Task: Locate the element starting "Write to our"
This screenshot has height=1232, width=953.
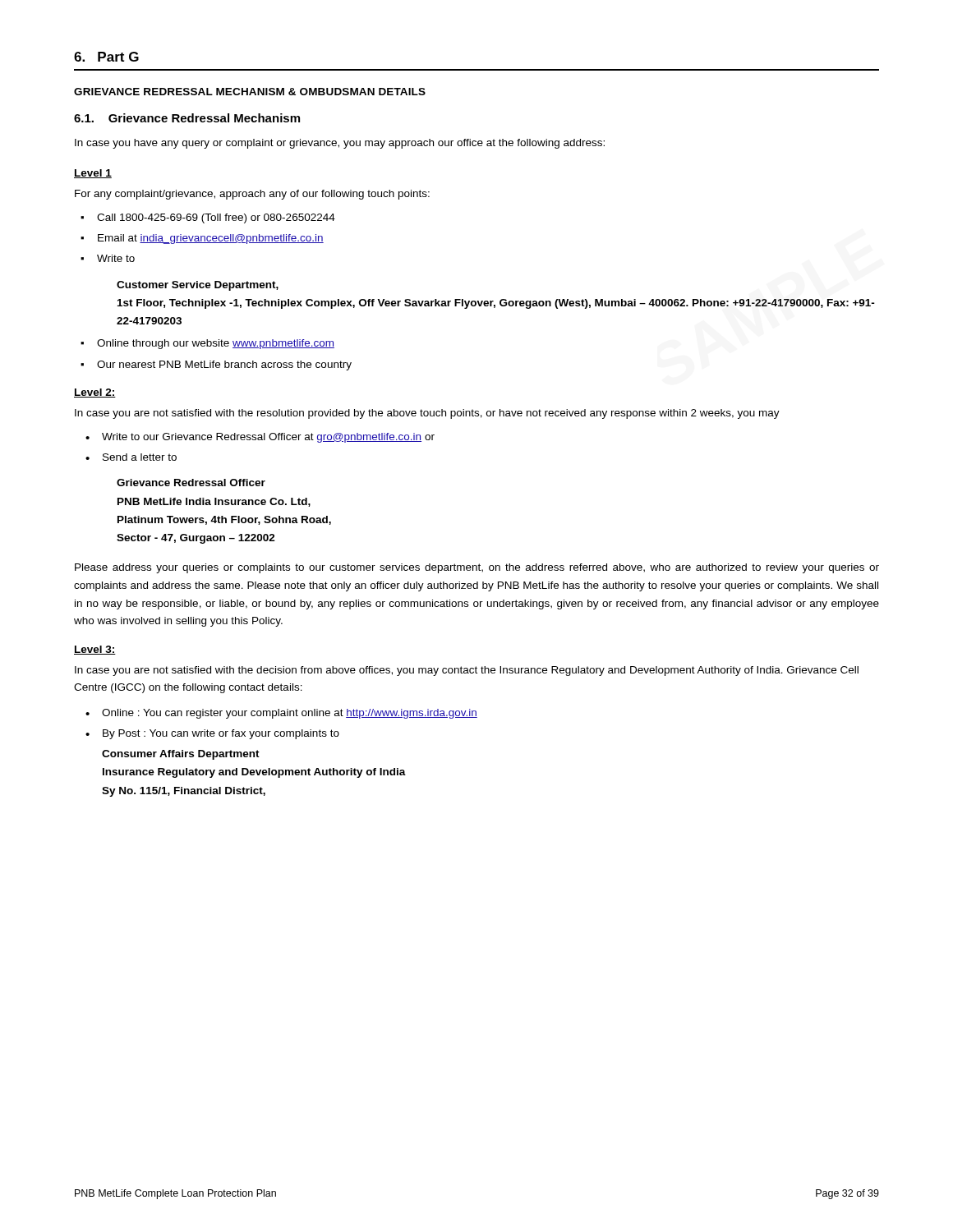Action: point(268,436)
